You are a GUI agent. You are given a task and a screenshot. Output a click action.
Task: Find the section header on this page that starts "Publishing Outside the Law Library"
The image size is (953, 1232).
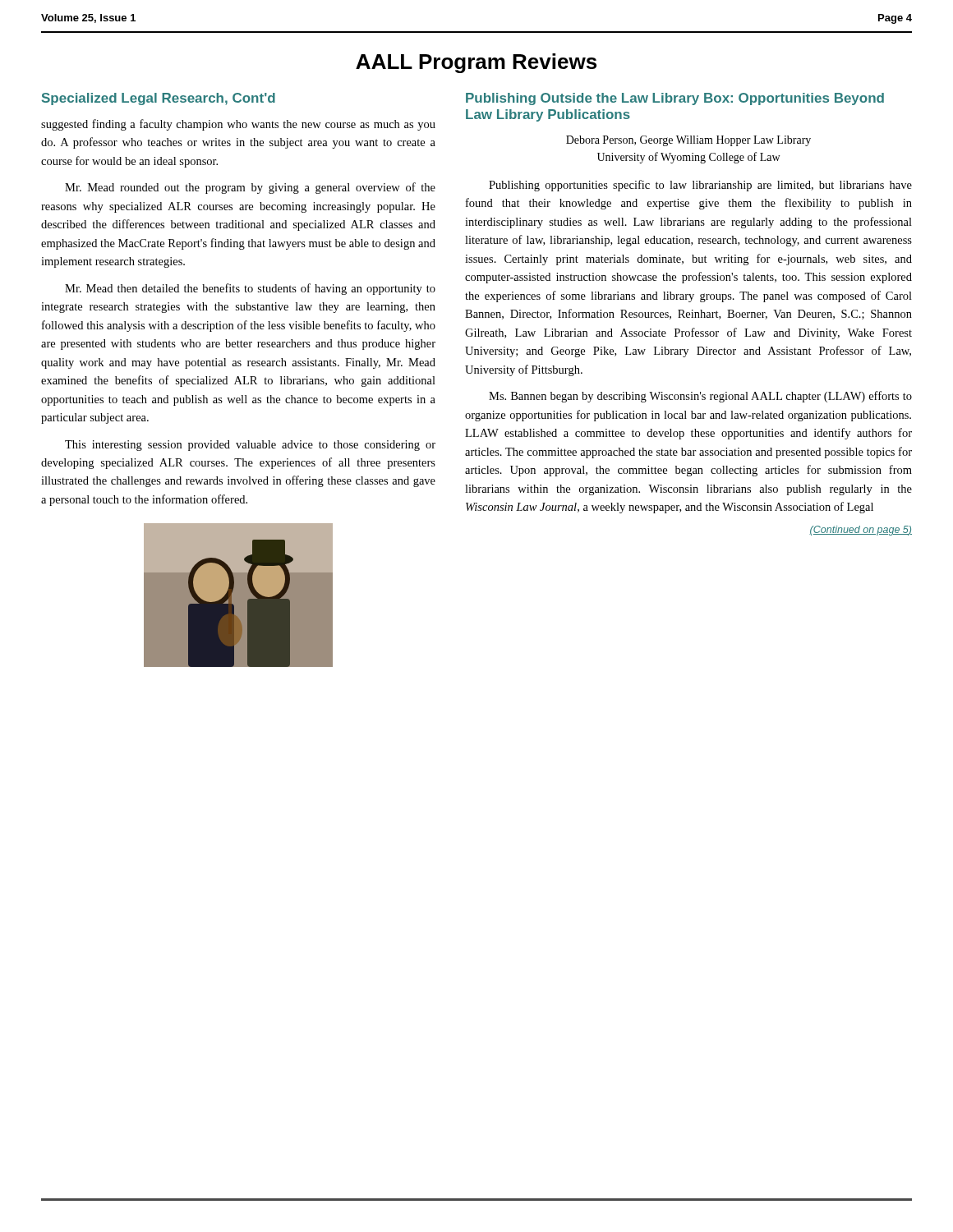point(688,107)
